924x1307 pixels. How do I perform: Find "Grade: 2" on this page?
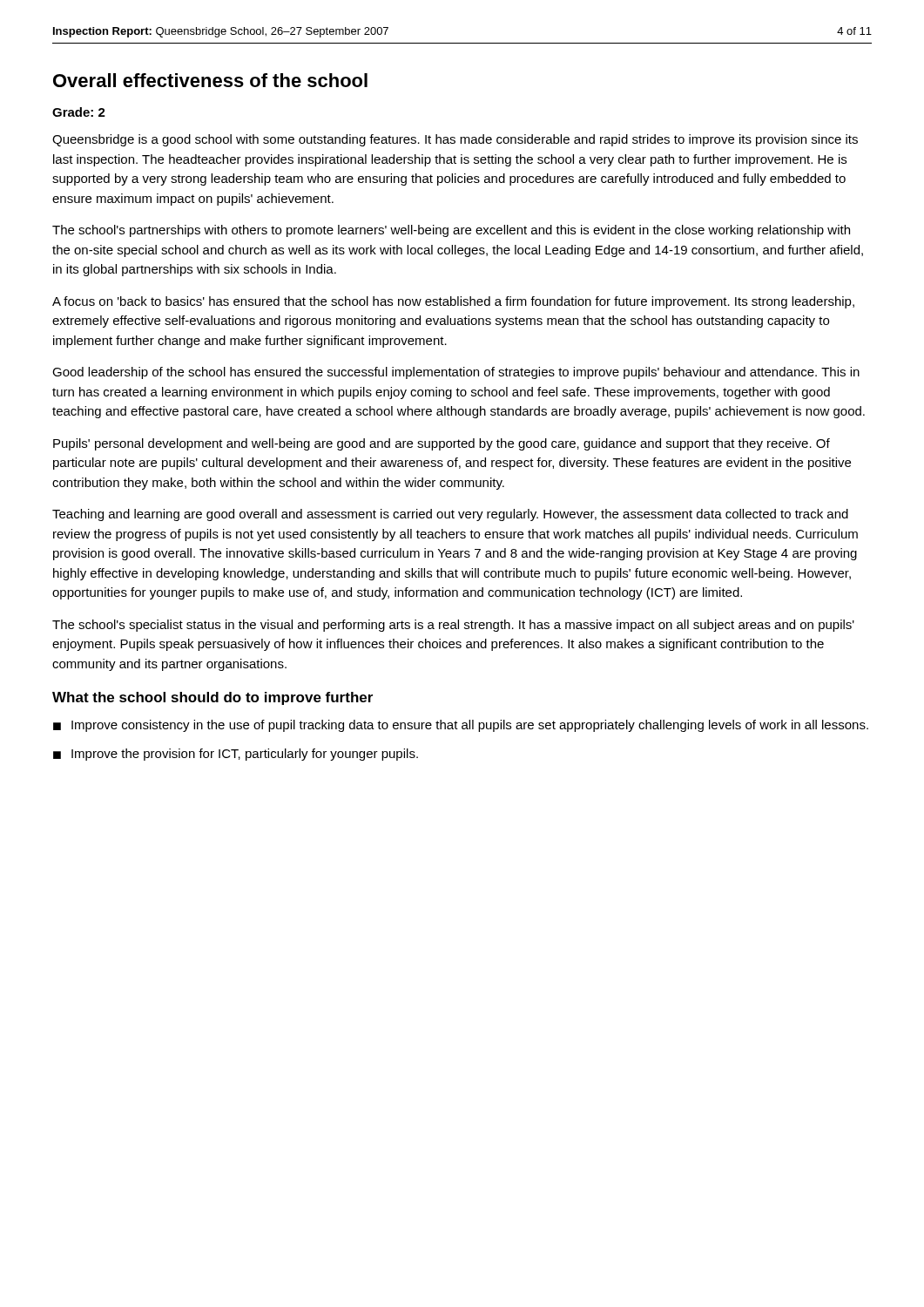pos(79,112)
